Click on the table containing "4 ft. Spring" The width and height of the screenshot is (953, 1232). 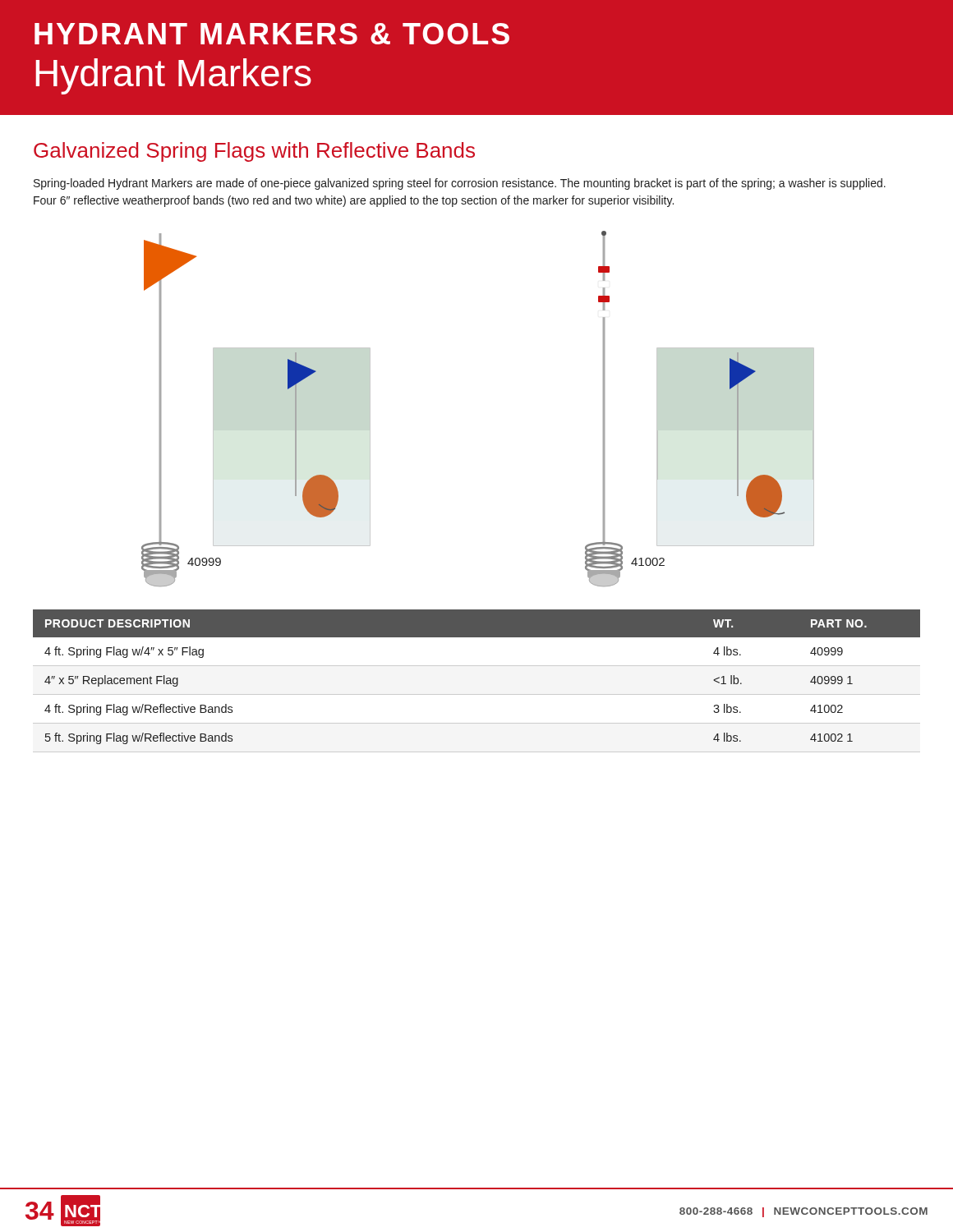[476, 681]
